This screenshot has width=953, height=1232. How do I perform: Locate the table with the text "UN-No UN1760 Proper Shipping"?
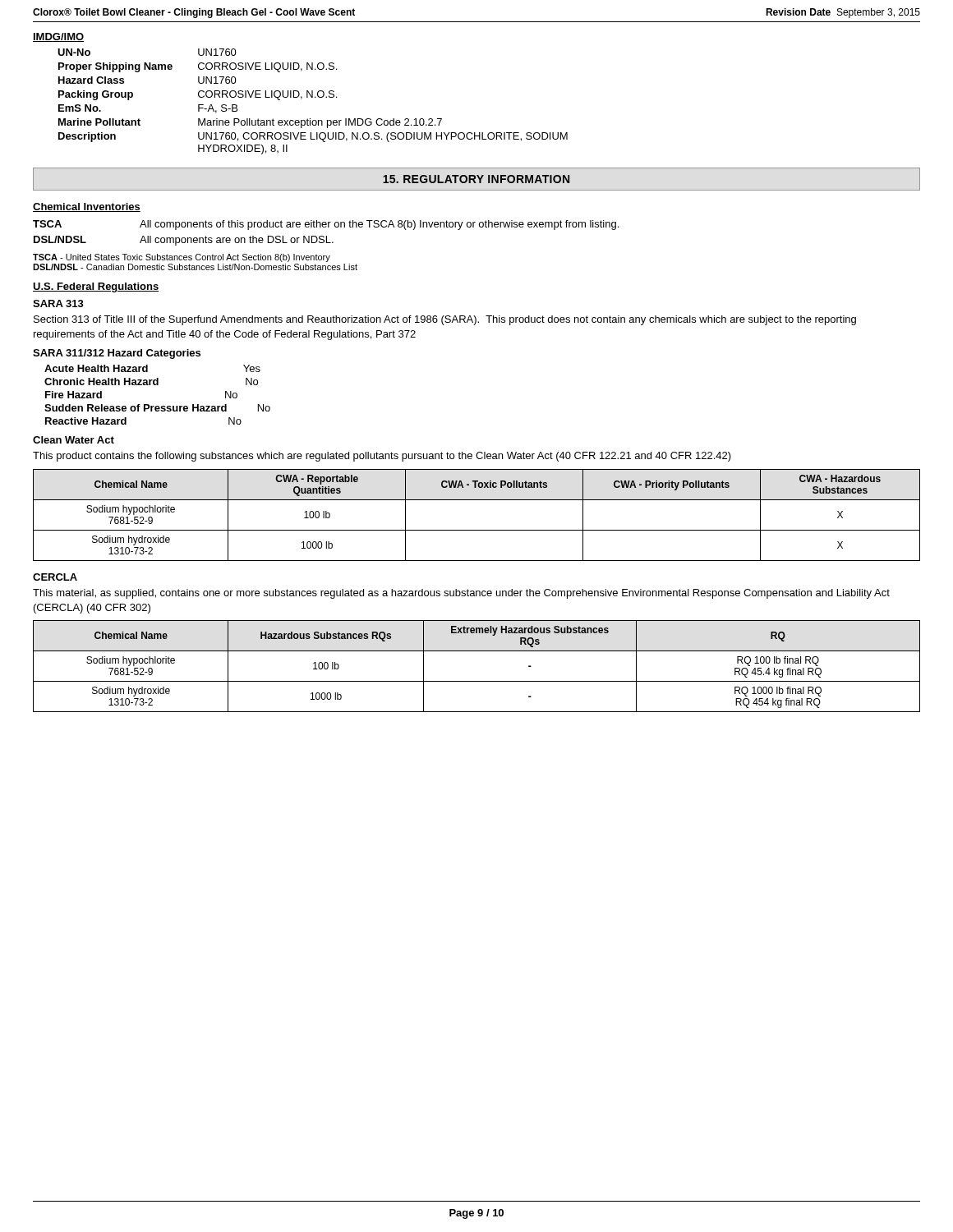tap(476, 101)
